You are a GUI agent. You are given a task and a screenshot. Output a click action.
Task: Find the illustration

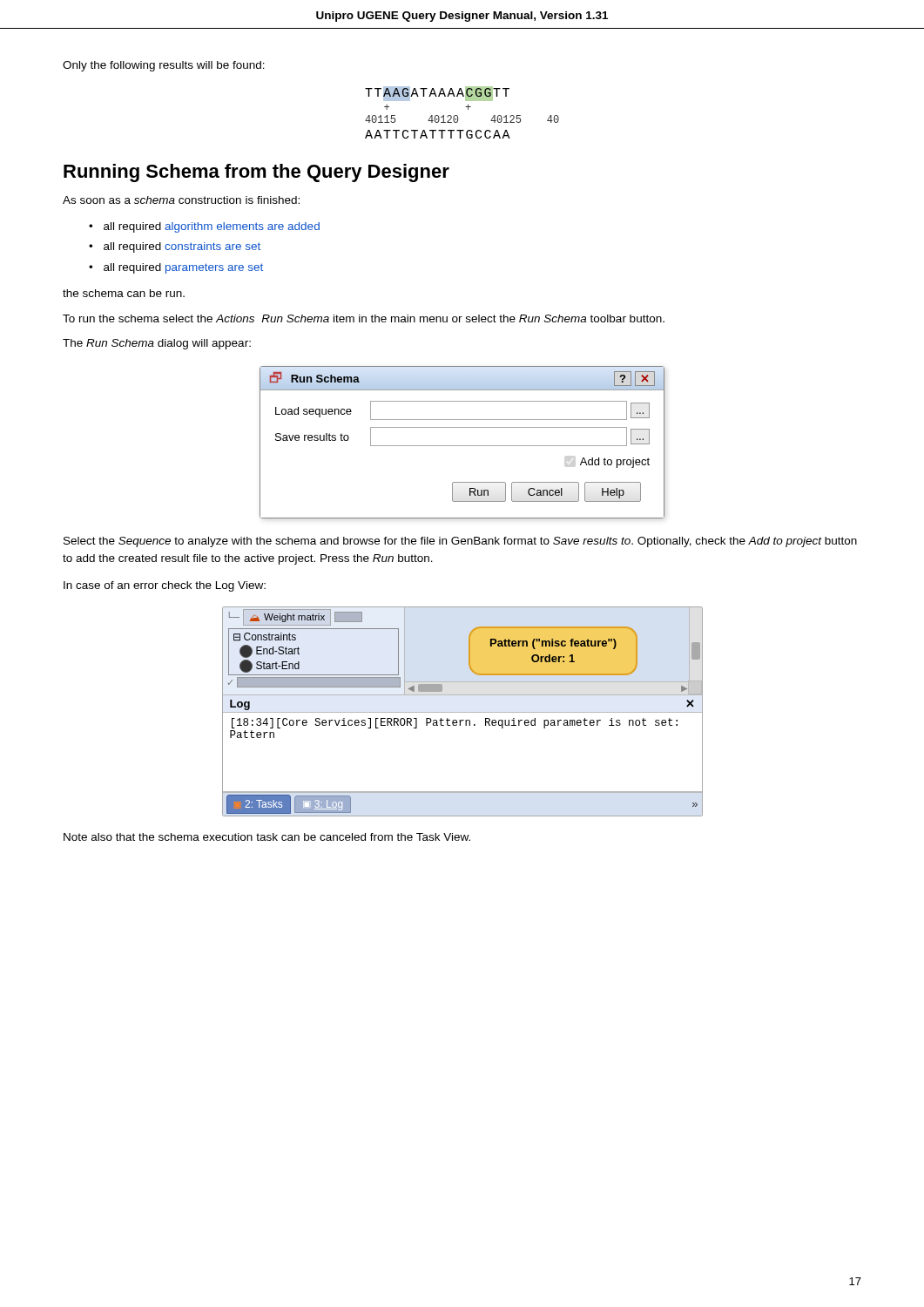click(462, 115)
